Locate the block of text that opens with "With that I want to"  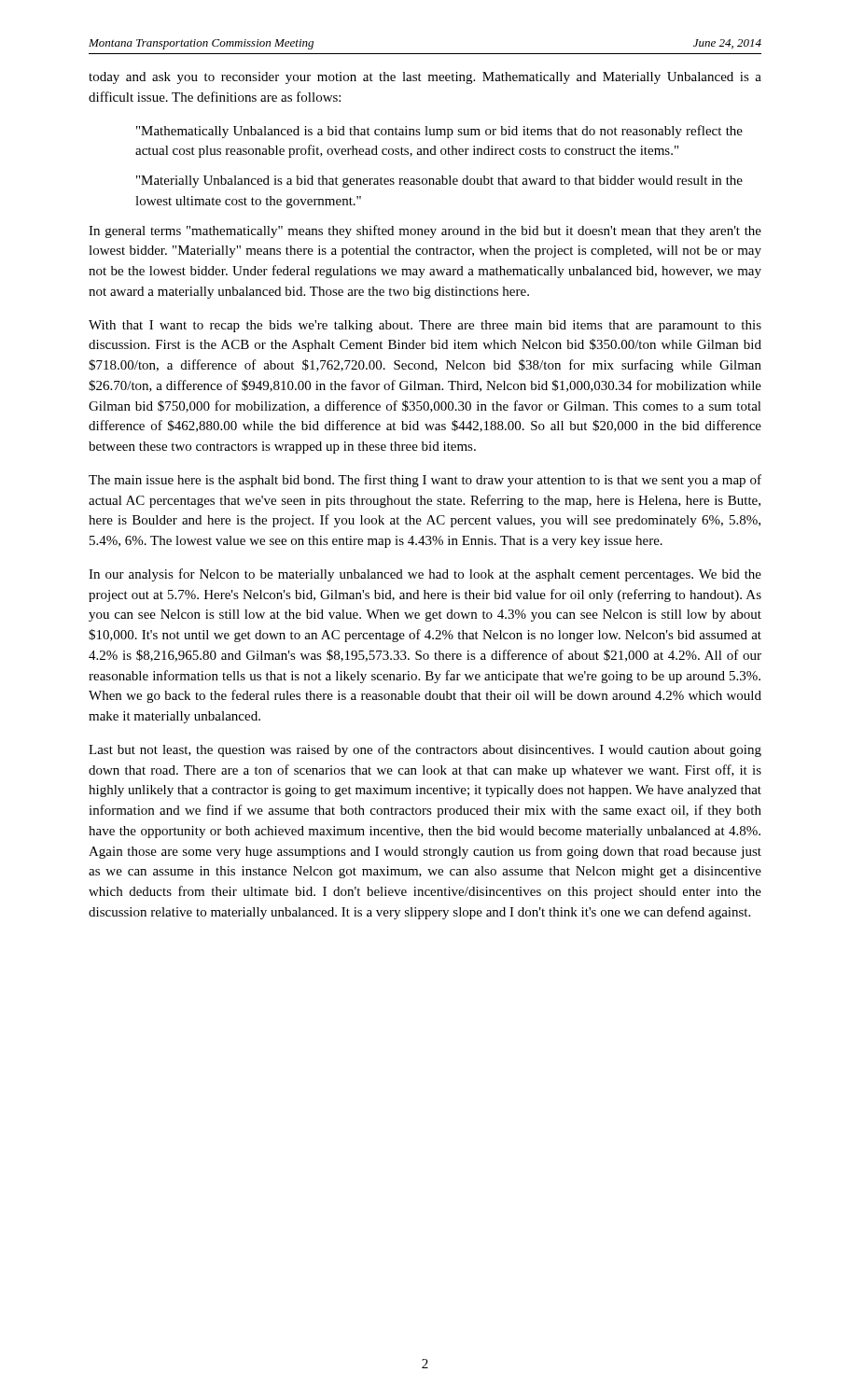[425, 385]
